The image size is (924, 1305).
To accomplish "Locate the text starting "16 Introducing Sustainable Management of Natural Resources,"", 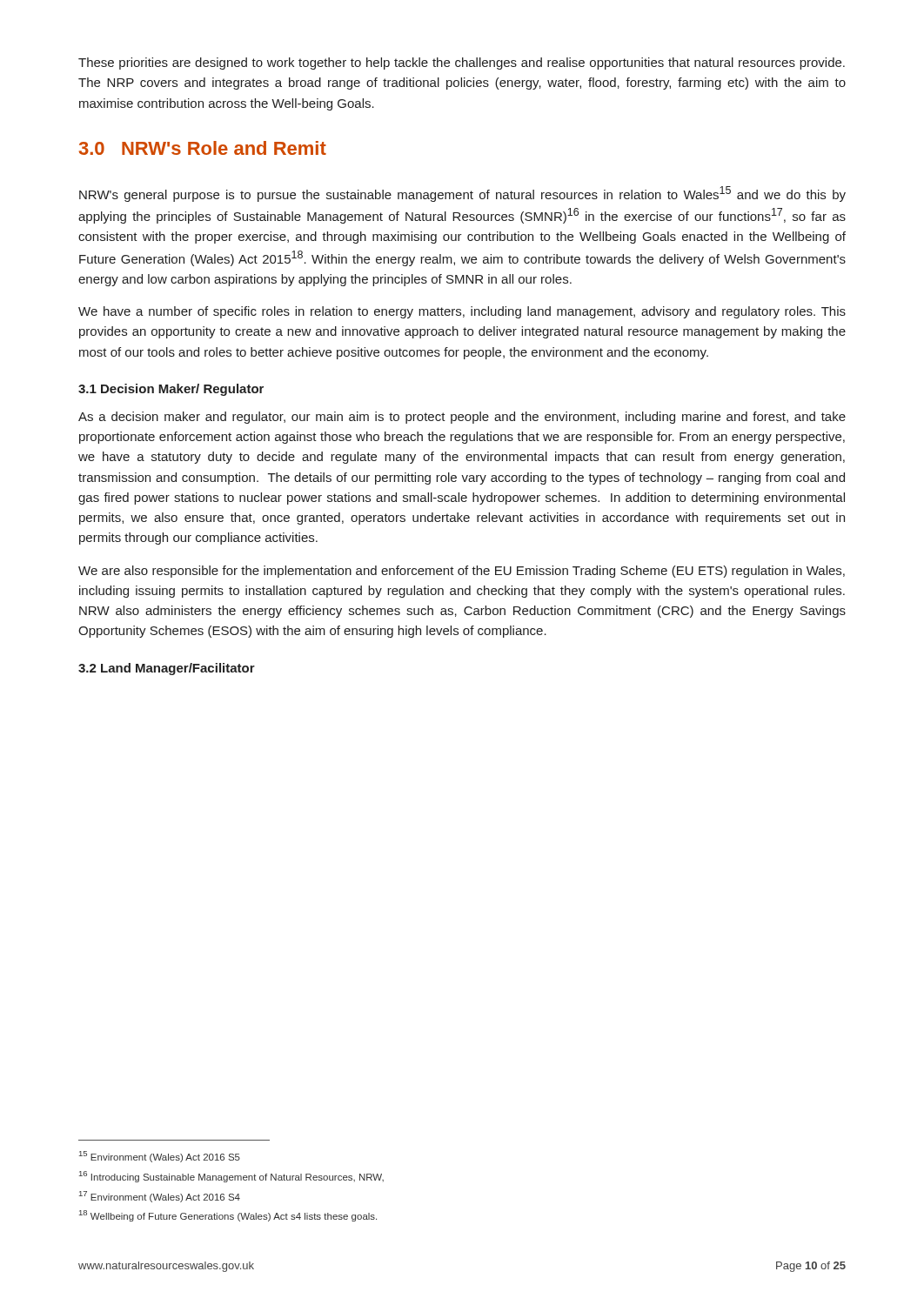I will pos(231,1177).
